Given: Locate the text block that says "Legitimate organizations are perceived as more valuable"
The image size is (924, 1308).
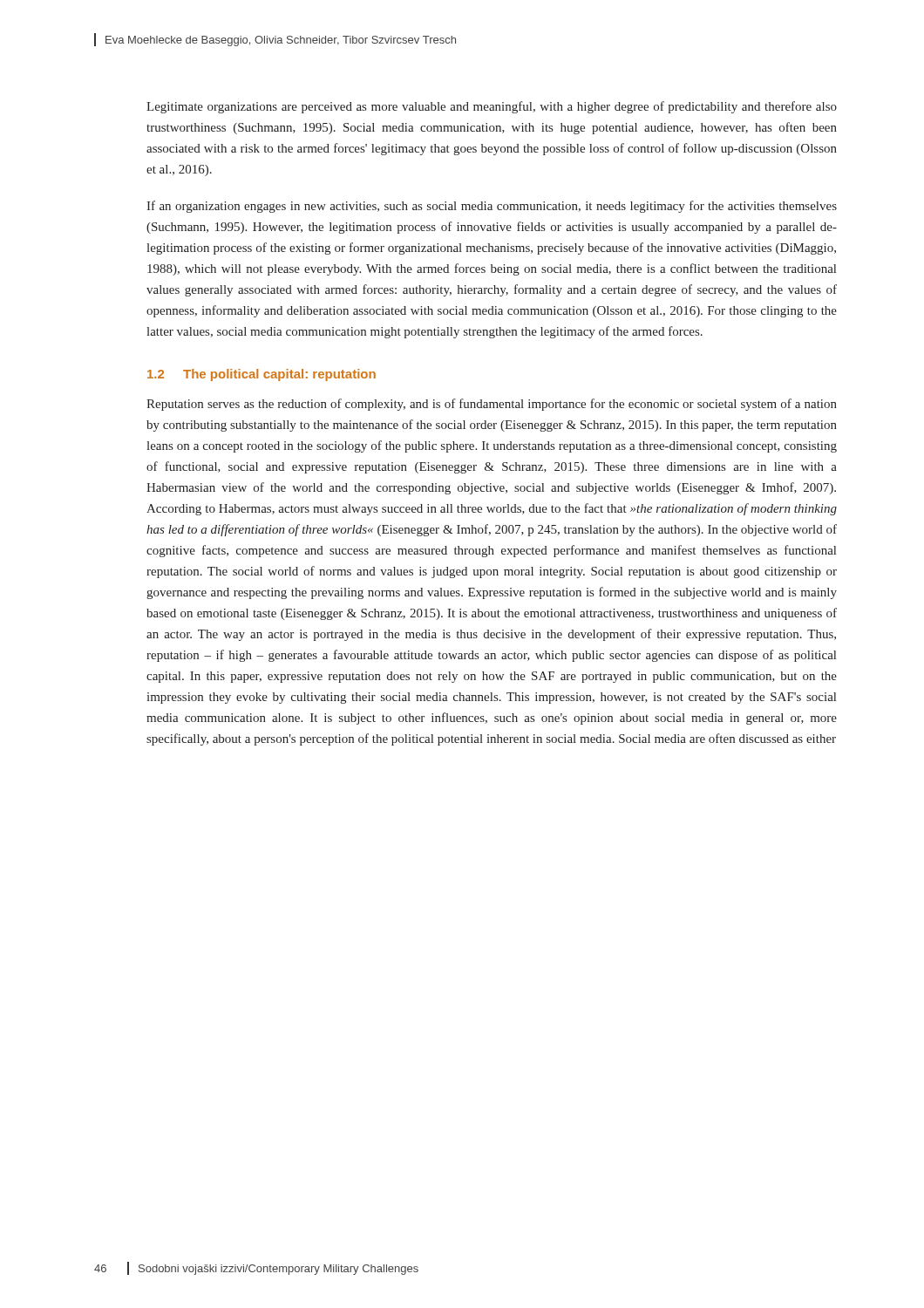Looking at the screenshot, I should (492, 138).
